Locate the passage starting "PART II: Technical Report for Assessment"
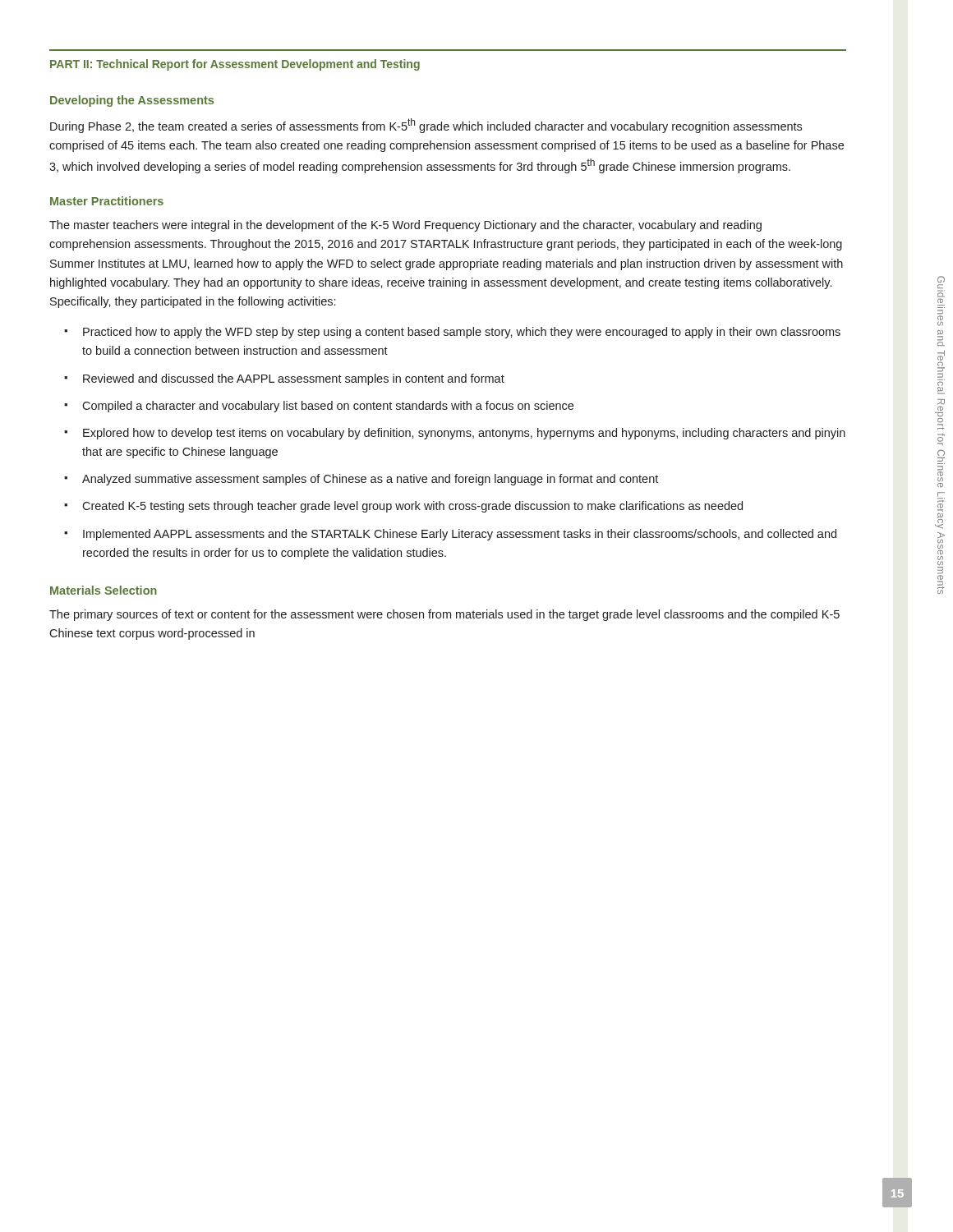Screen dimensions: 1232x953 [235, 64]
